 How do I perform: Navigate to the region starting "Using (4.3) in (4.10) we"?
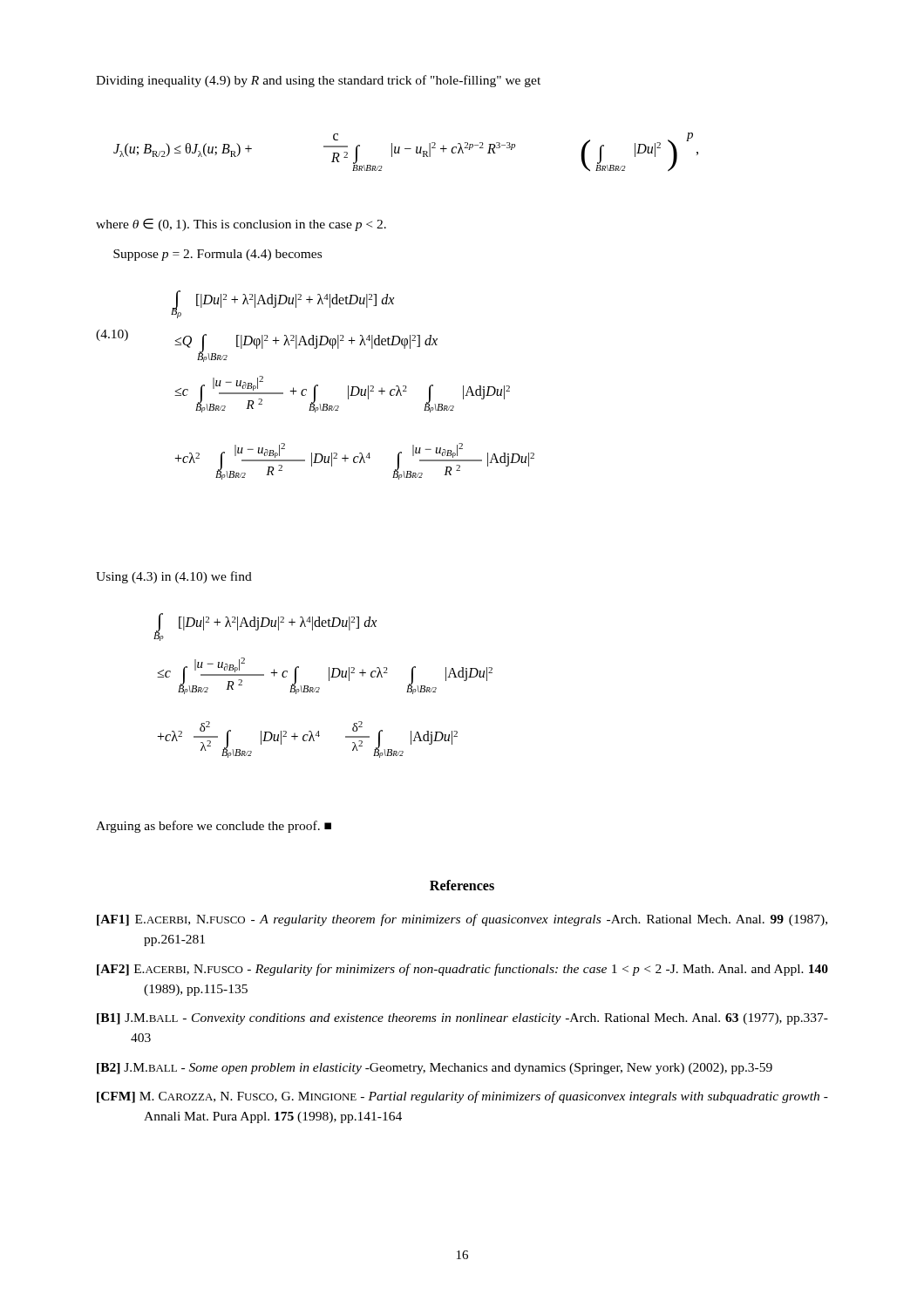pyautogui.click(x=174, y=576)
